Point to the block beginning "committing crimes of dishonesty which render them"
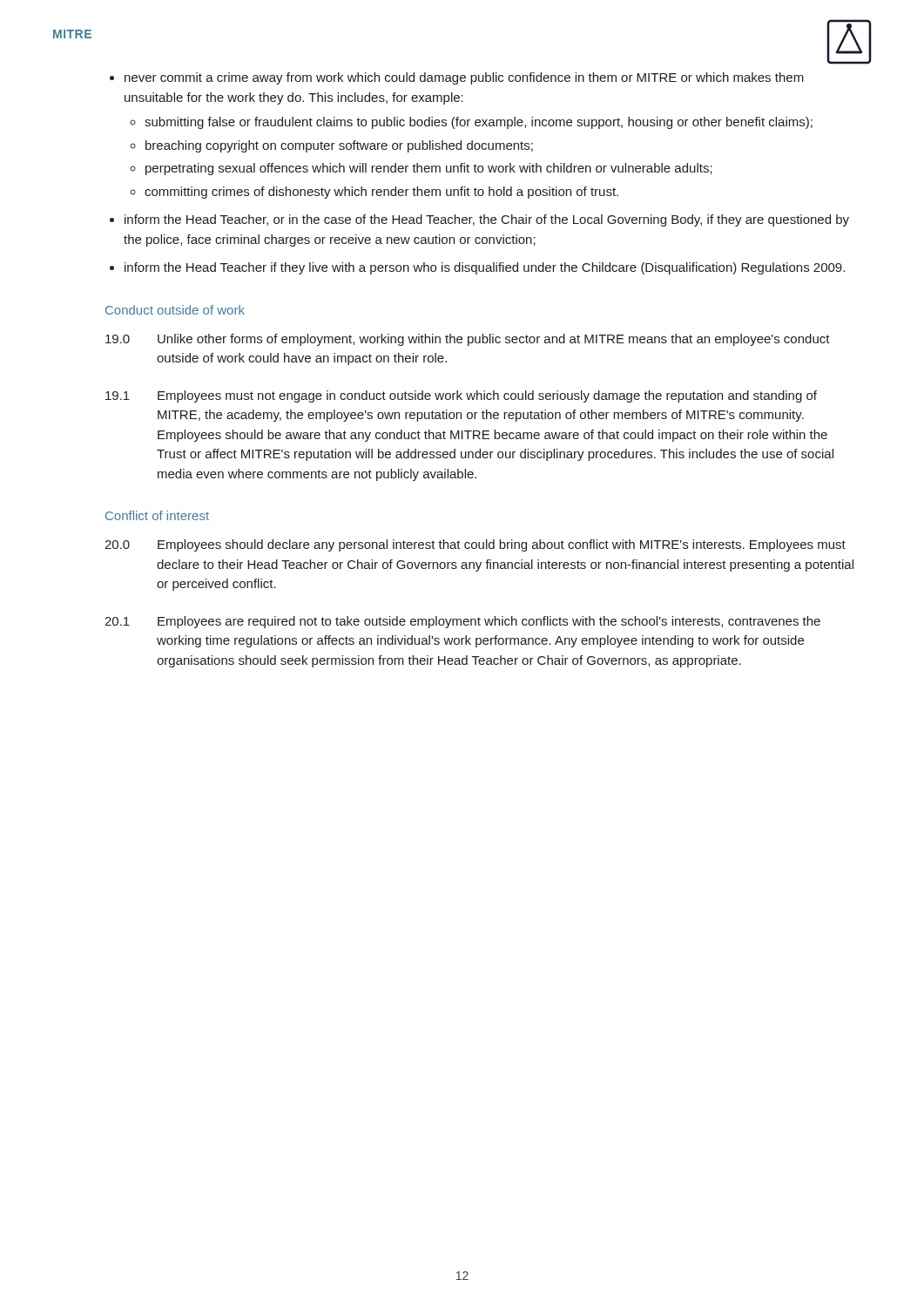Viewport: 924px width, 1307px height. [x=382, y=191]
